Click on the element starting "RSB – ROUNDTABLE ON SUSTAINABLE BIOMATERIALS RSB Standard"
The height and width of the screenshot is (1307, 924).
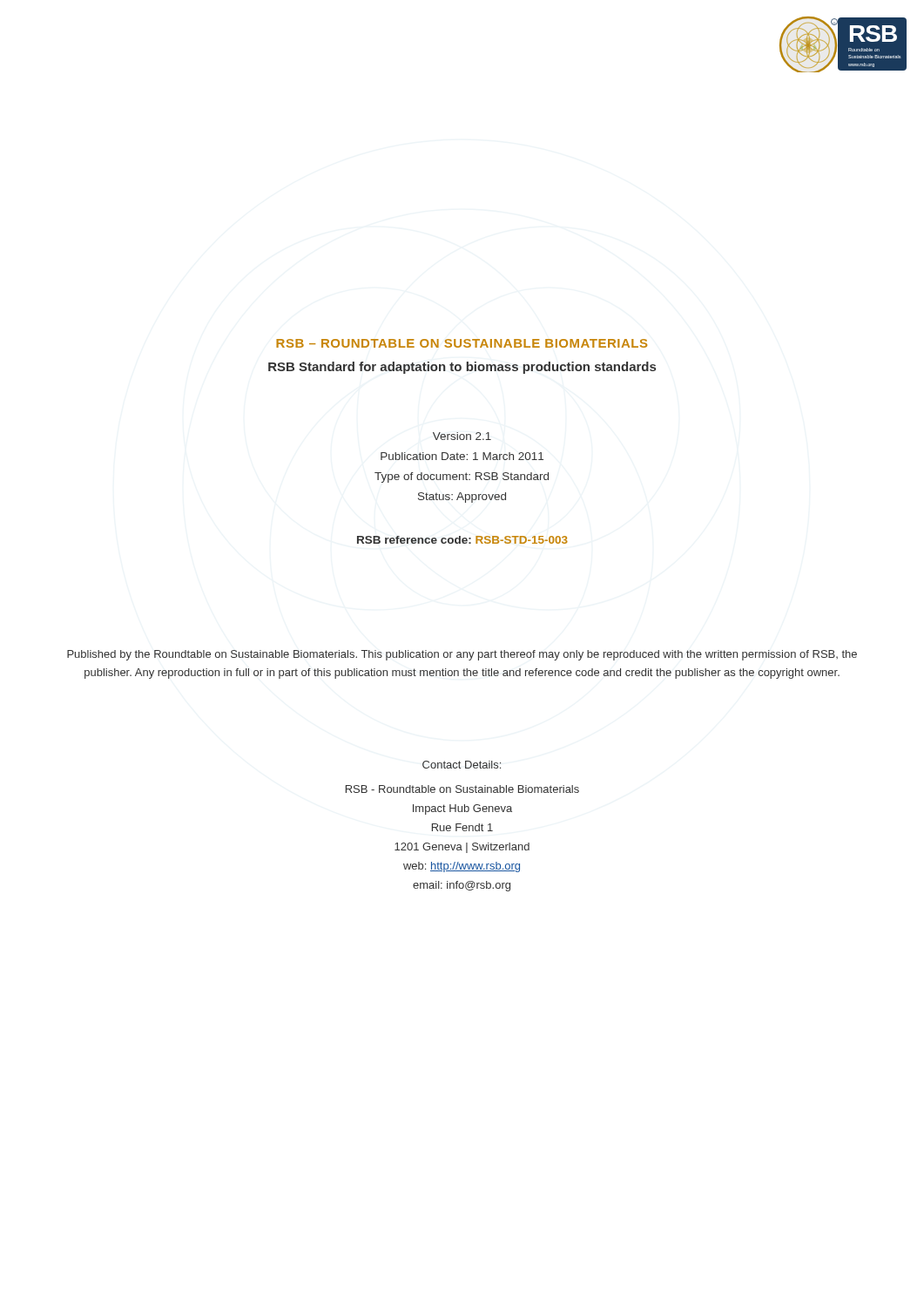pyautogui.click(x=462, y=355)
